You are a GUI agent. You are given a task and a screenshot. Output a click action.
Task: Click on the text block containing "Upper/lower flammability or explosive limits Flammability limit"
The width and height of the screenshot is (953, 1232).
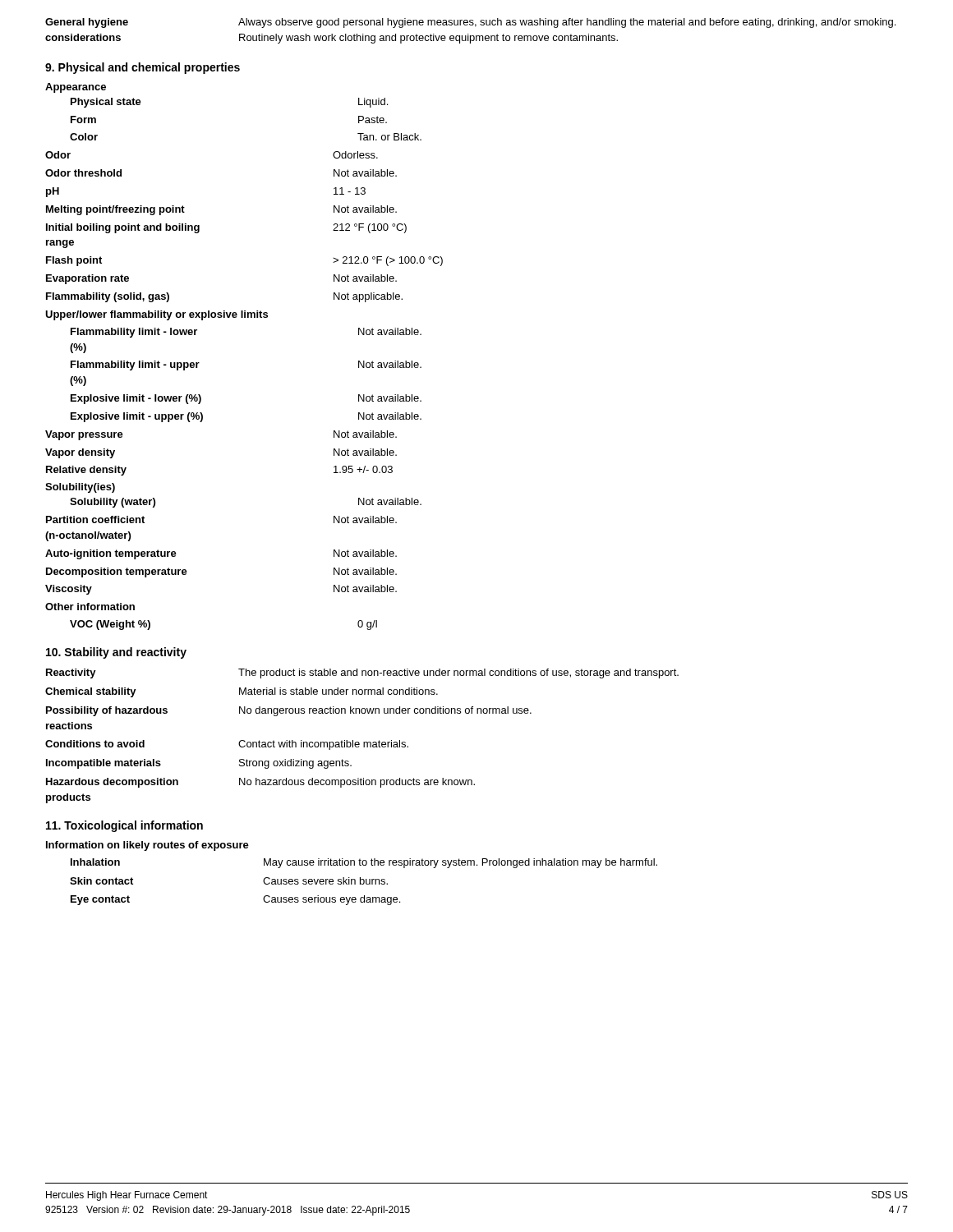[157, 315]
